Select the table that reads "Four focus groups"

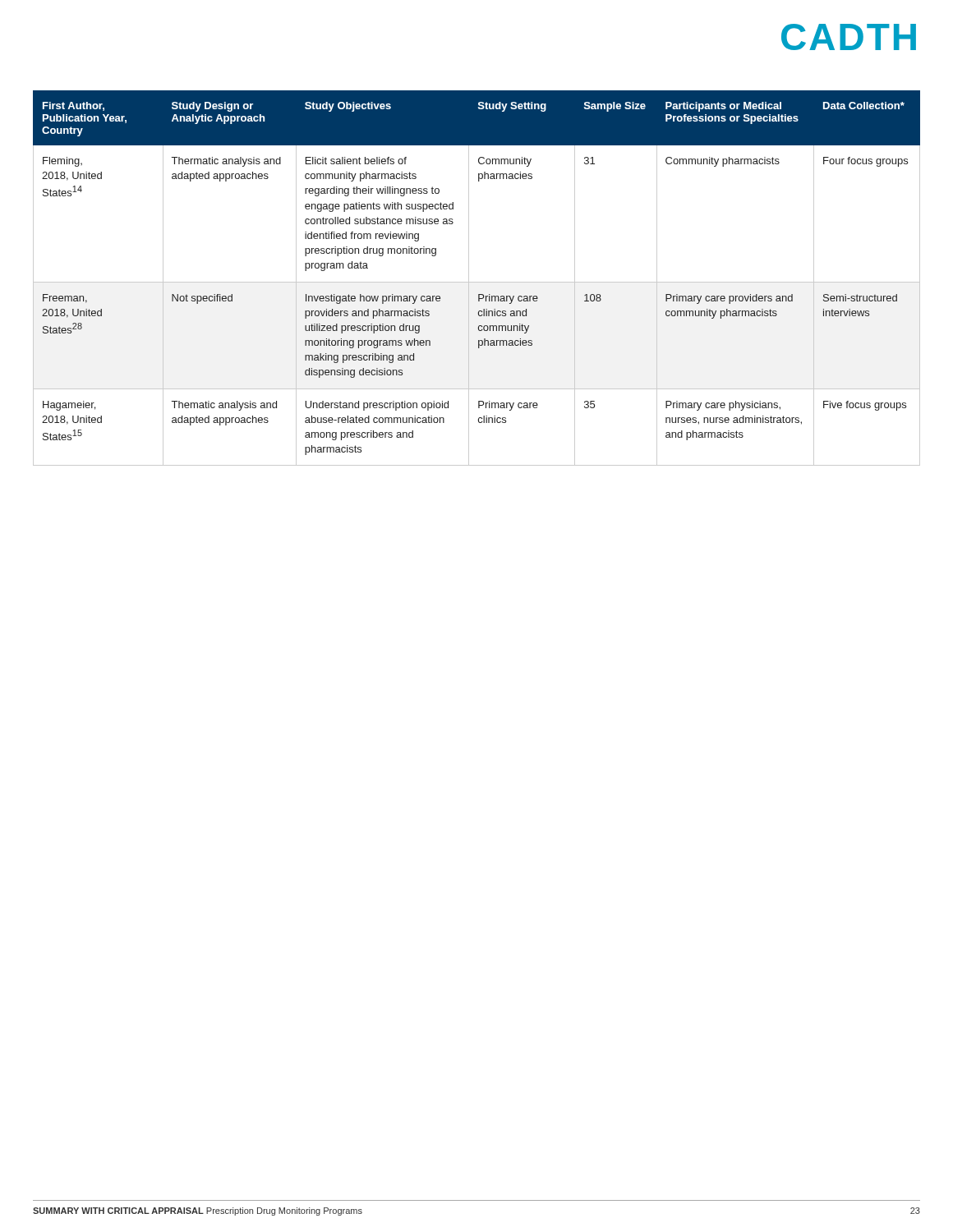point(476,278)
